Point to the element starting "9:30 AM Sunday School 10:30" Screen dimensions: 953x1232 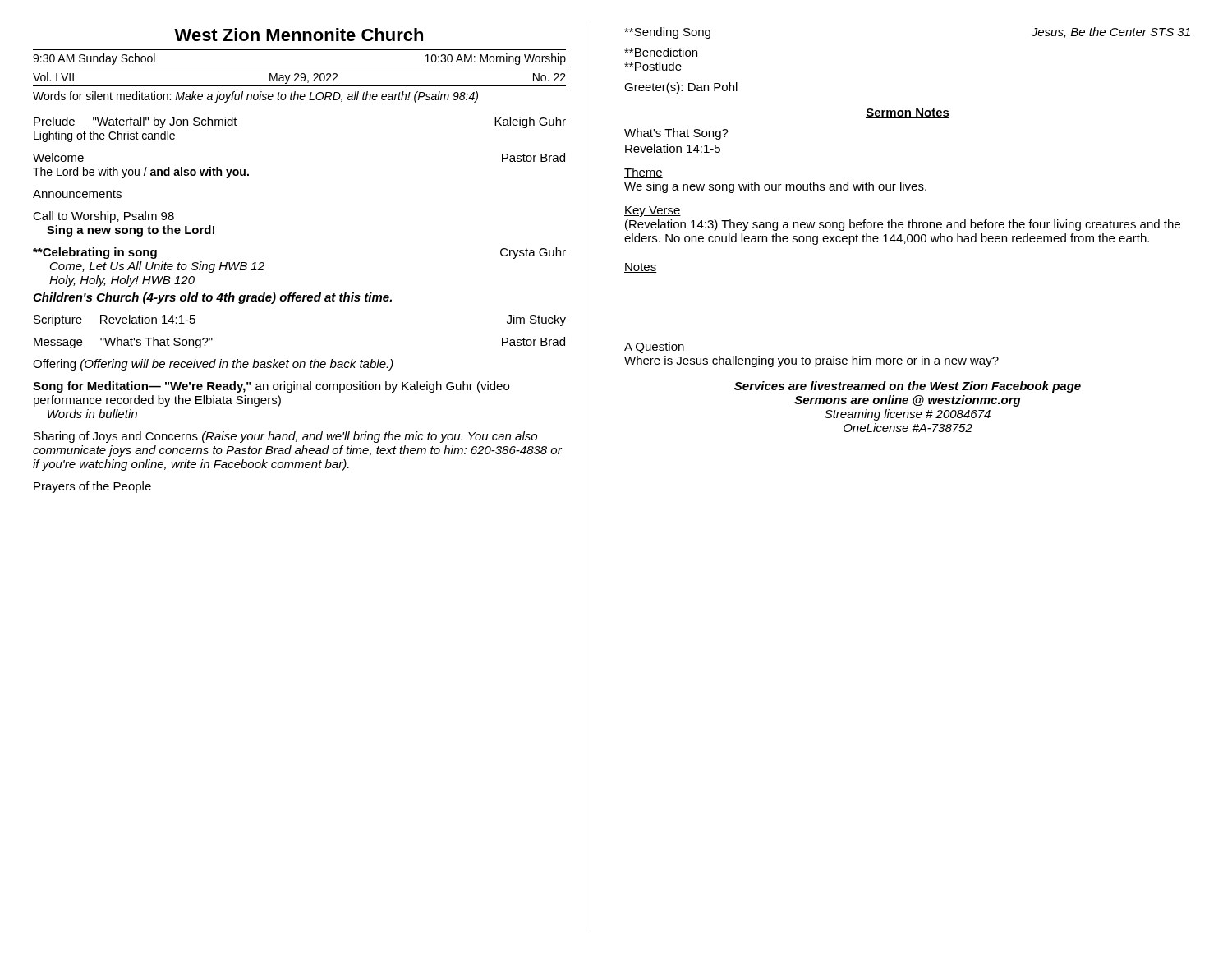click(299, 68)
